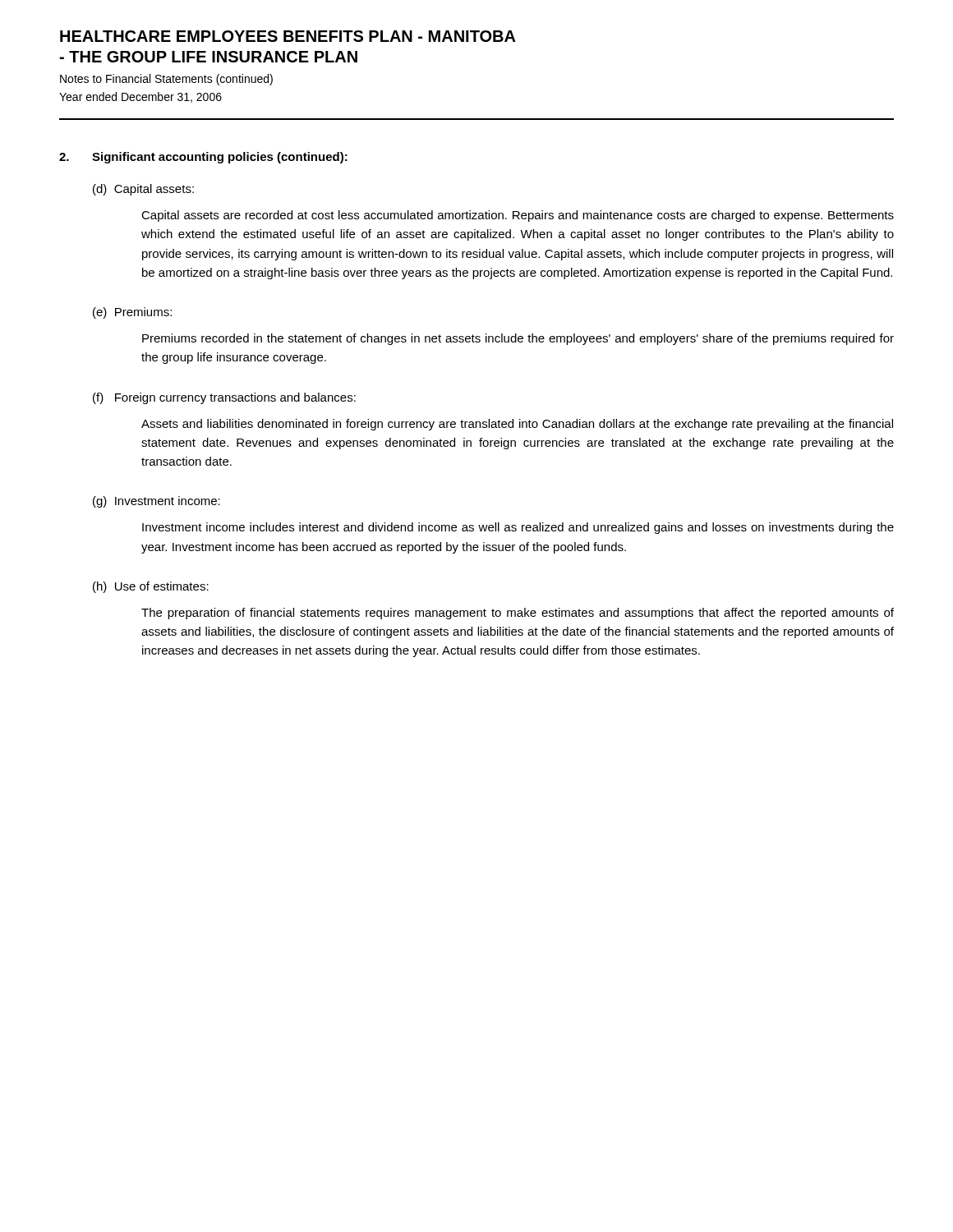
Task: Find the block on this page that starts "The preparation of"
Action: coord(518,631)
